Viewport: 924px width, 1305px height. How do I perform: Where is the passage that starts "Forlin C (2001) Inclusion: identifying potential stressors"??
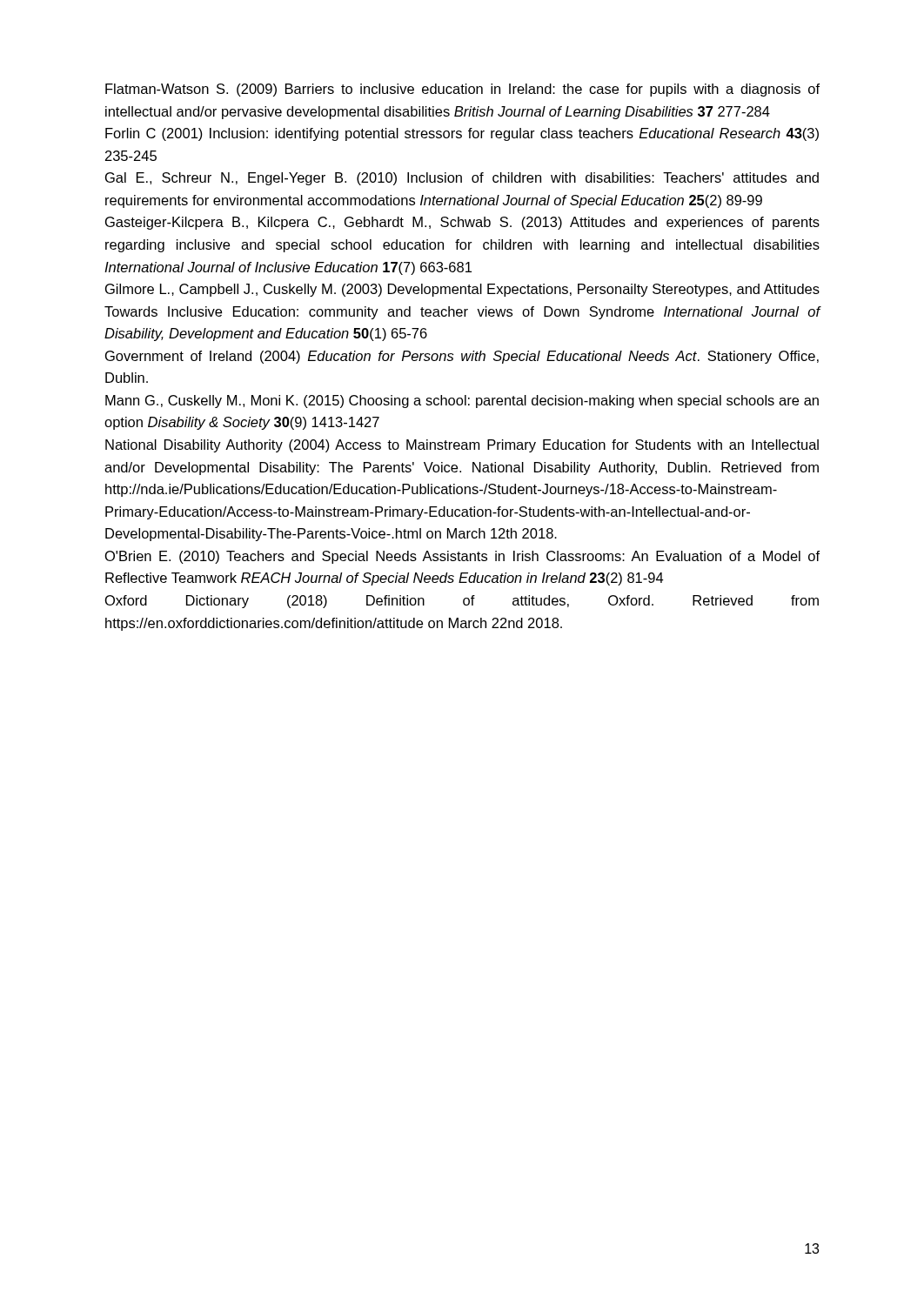tap(462, 144)
